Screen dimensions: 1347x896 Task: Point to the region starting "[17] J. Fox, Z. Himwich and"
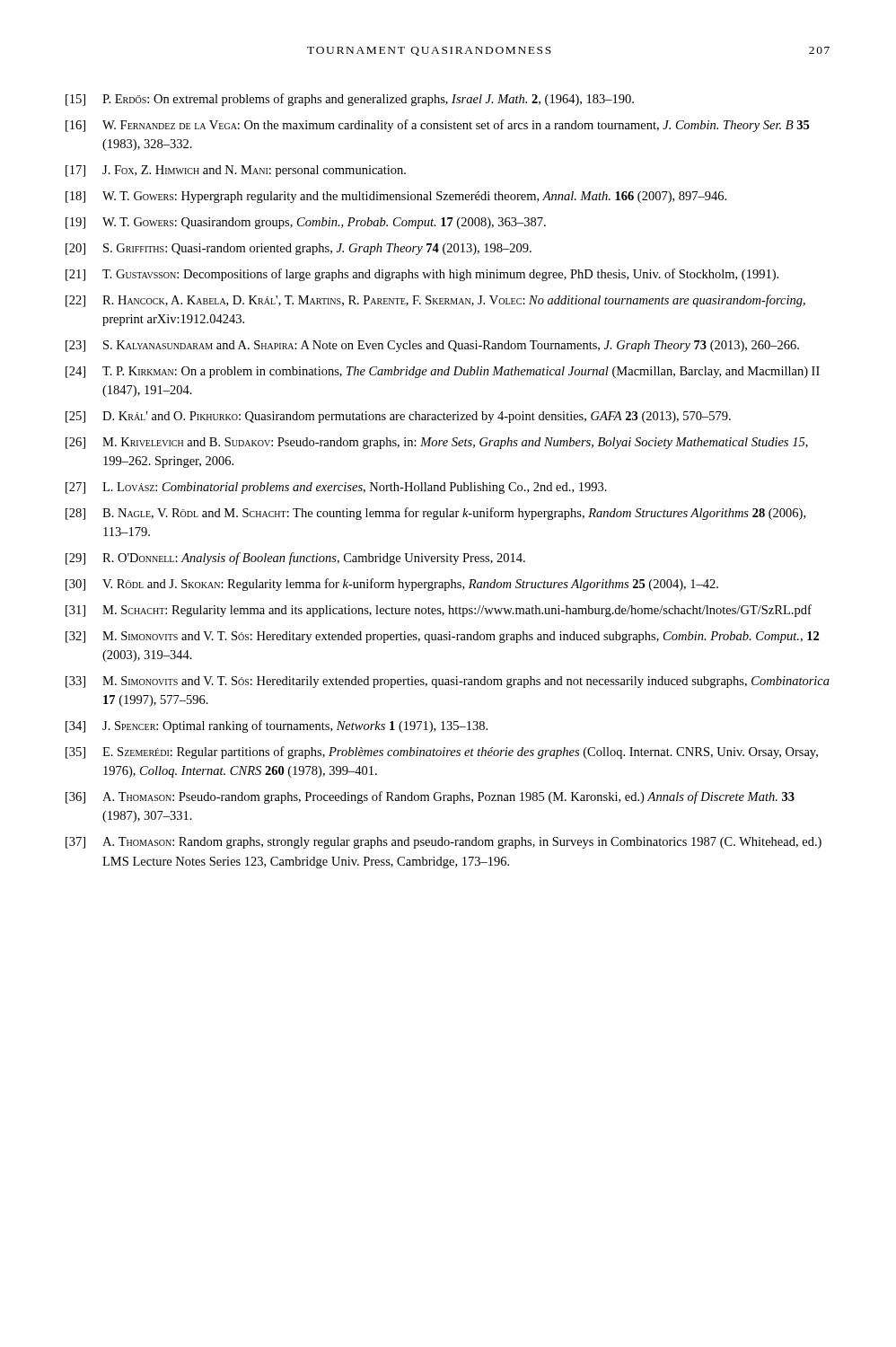point(236,171)
